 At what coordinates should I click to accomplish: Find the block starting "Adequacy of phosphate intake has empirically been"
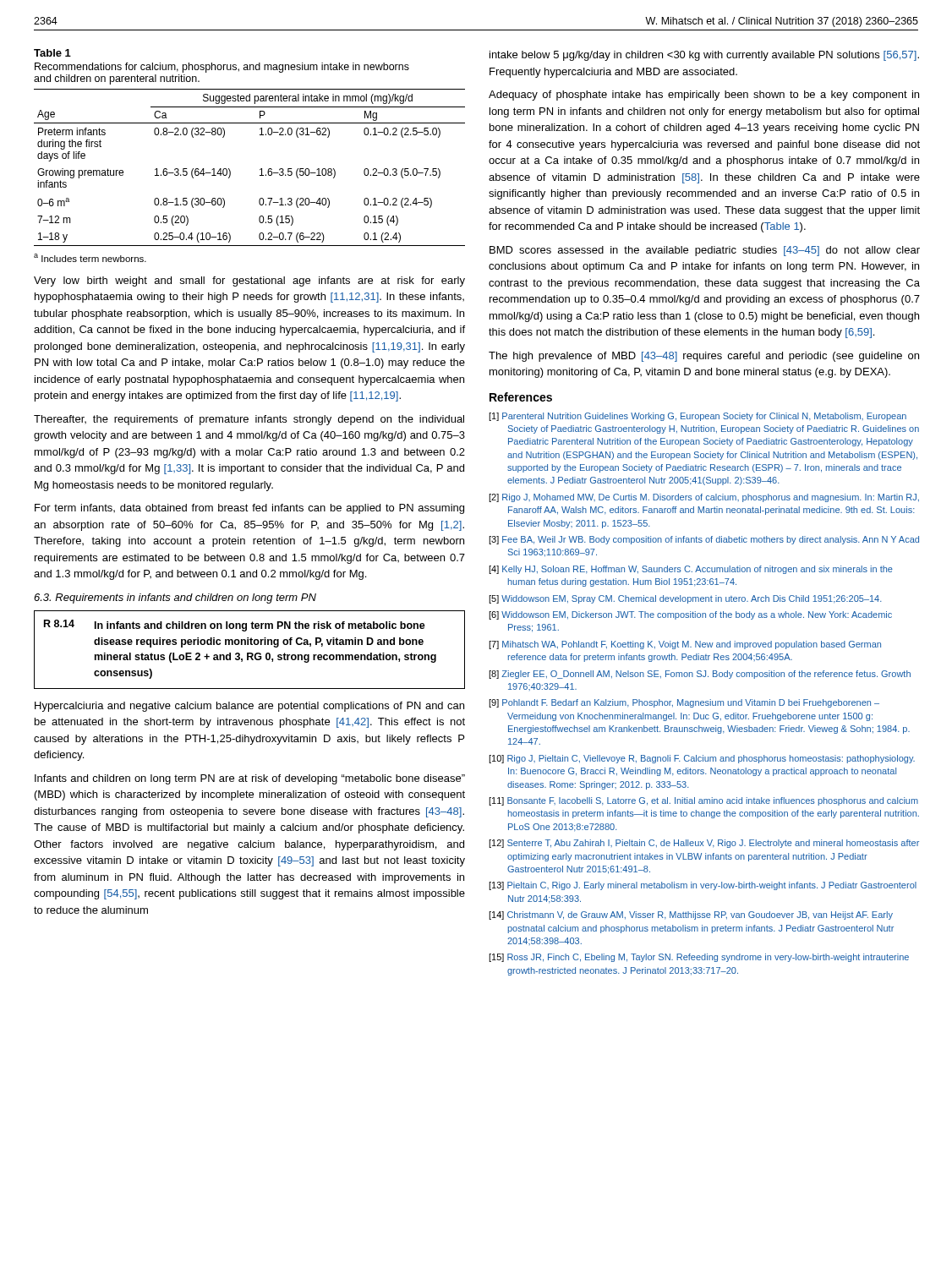[704, 160]
